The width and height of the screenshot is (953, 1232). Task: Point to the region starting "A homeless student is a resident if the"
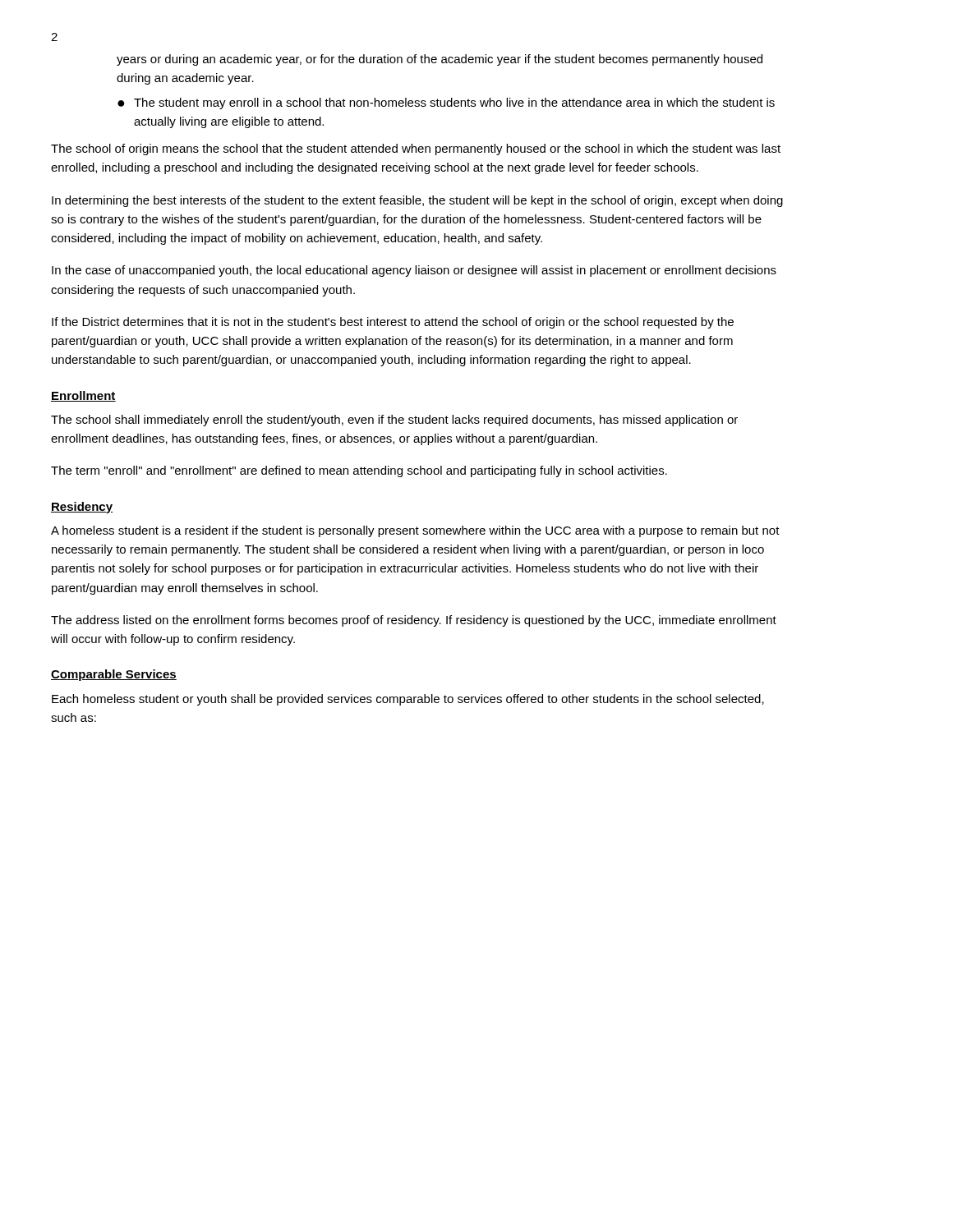(415, 559)
